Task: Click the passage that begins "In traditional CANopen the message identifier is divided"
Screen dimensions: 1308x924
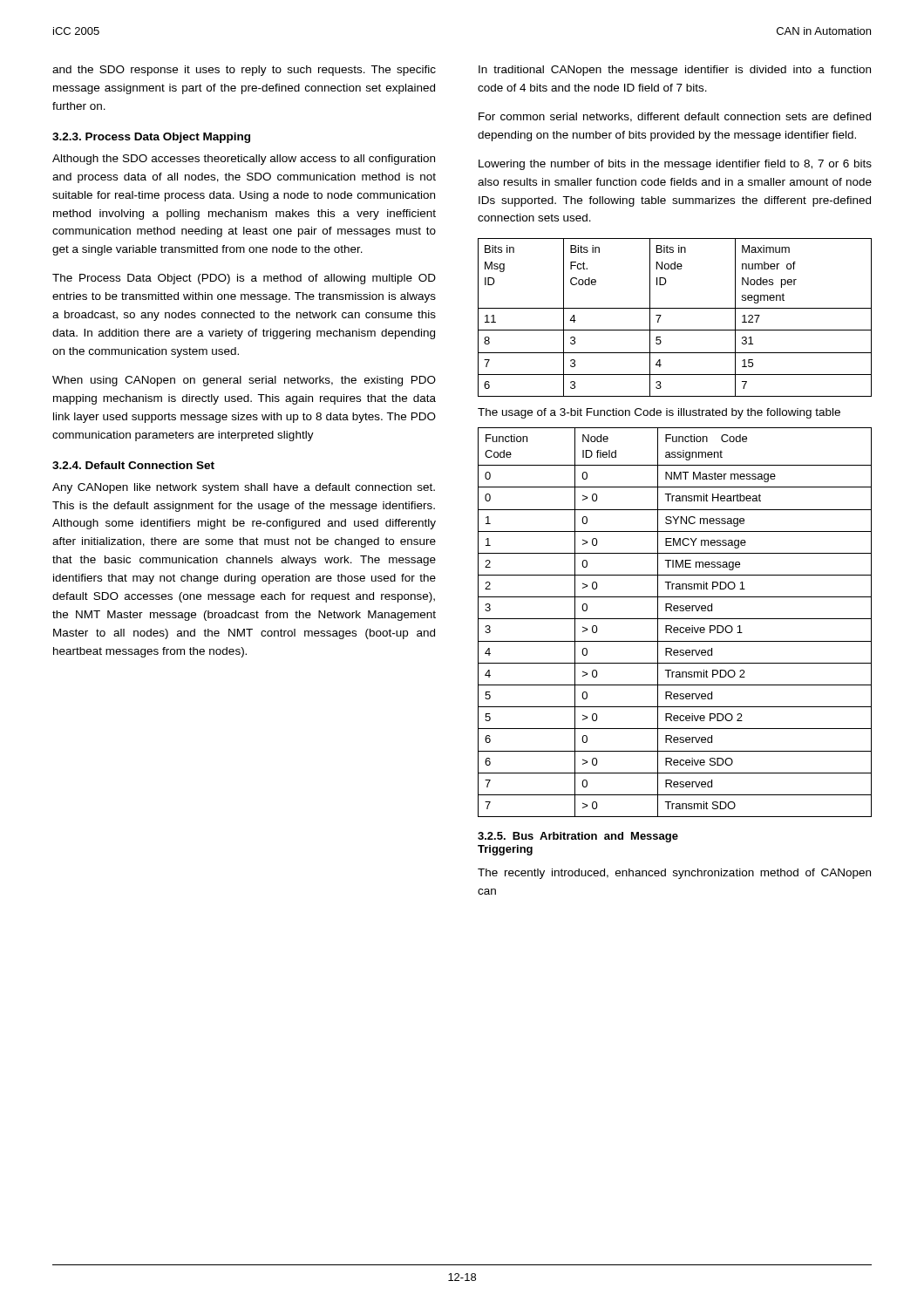Action: click(675, 78)
